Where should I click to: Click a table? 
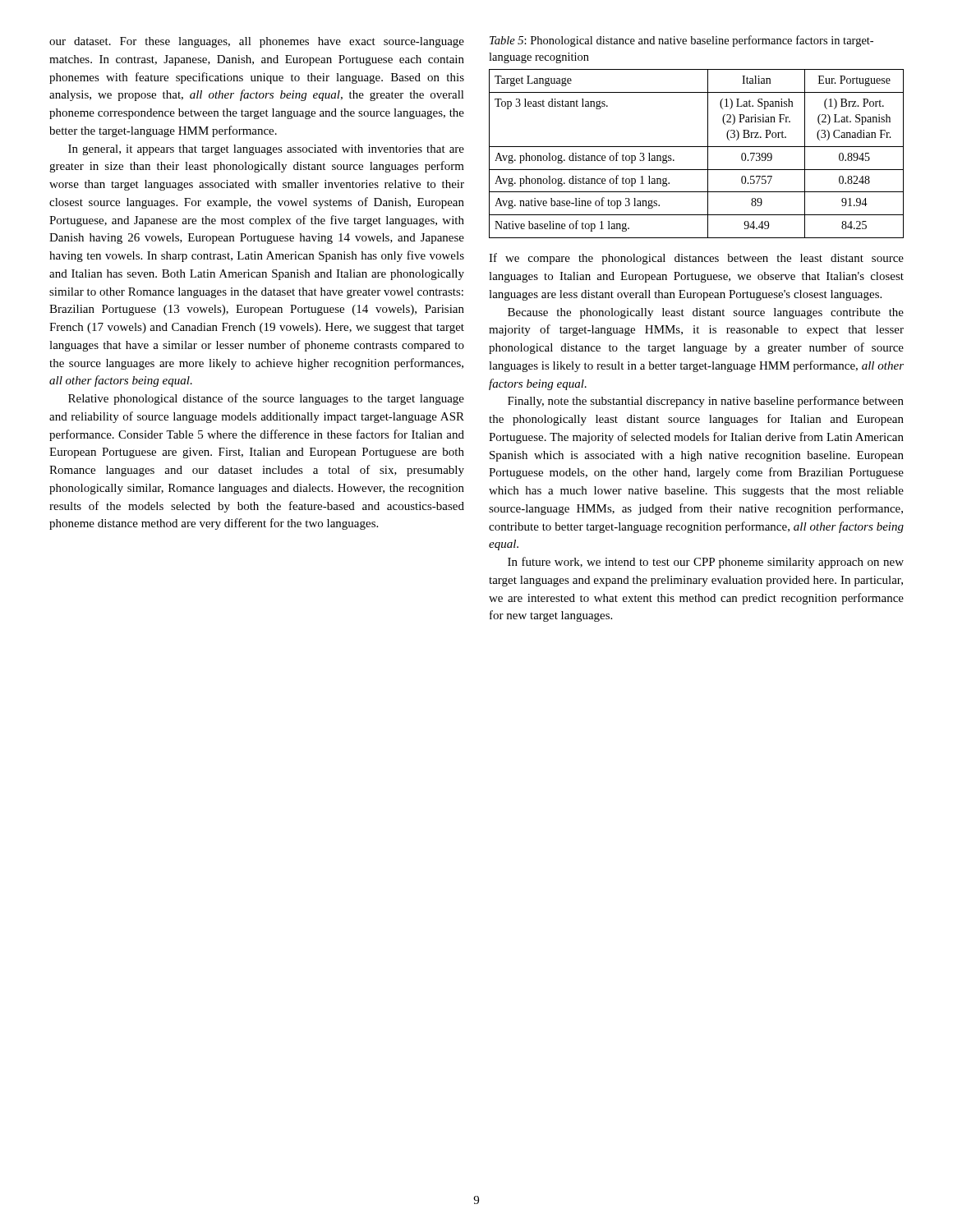pos(696,154)
